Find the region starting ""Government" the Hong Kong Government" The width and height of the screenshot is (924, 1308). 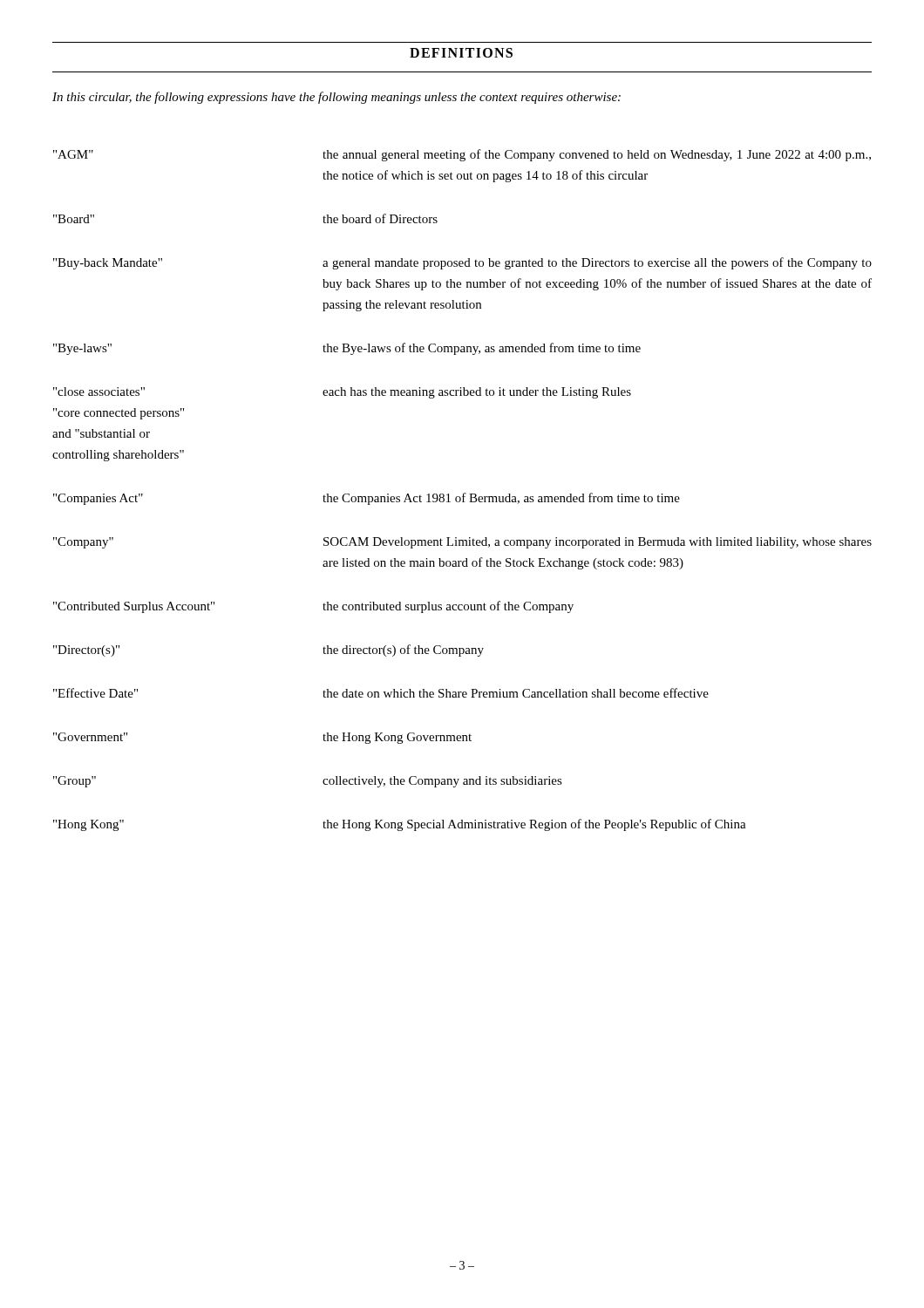[462, 737]
